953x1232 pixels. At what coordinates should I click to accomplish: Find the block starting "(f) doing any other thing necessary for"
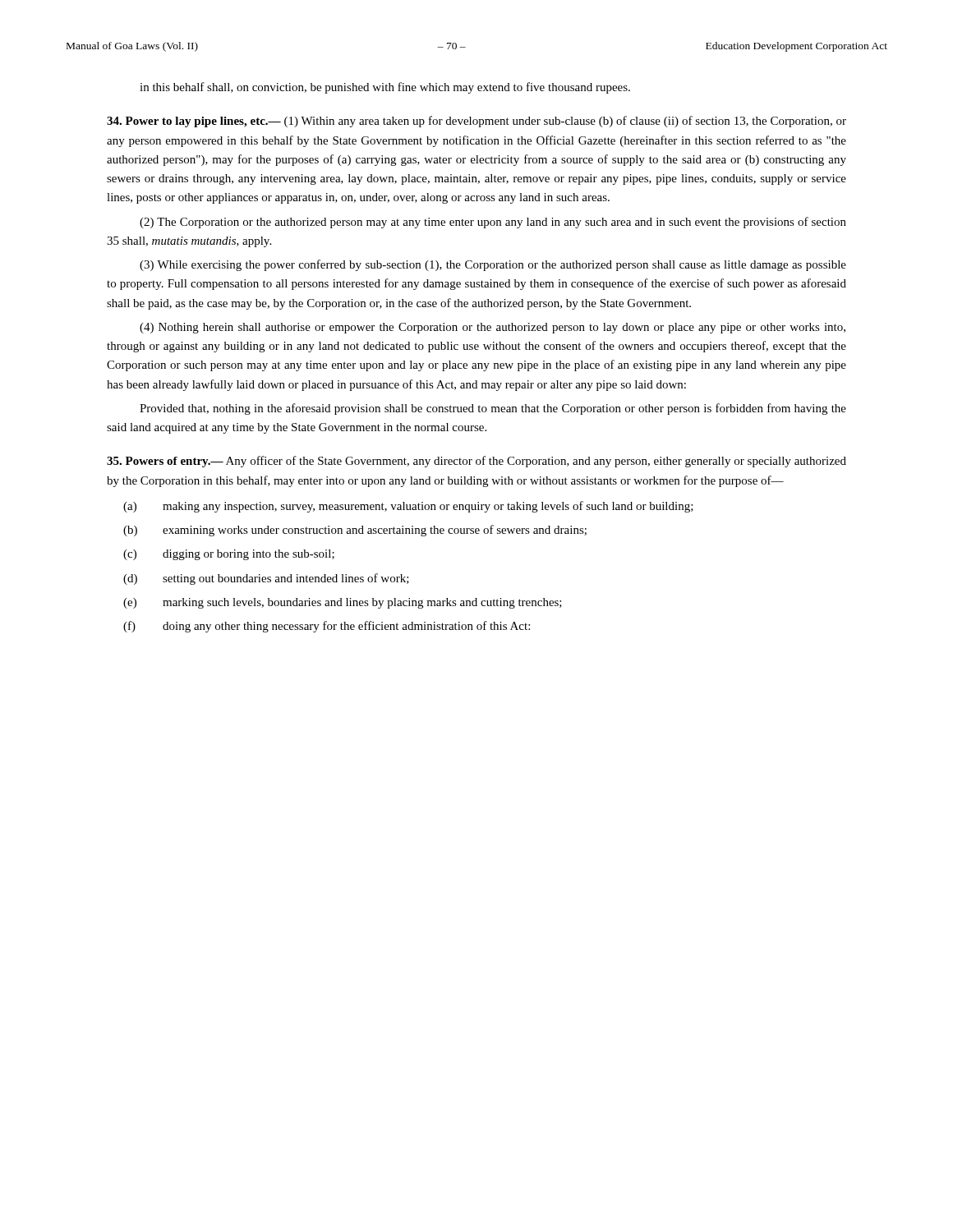[x=476, y=626]
